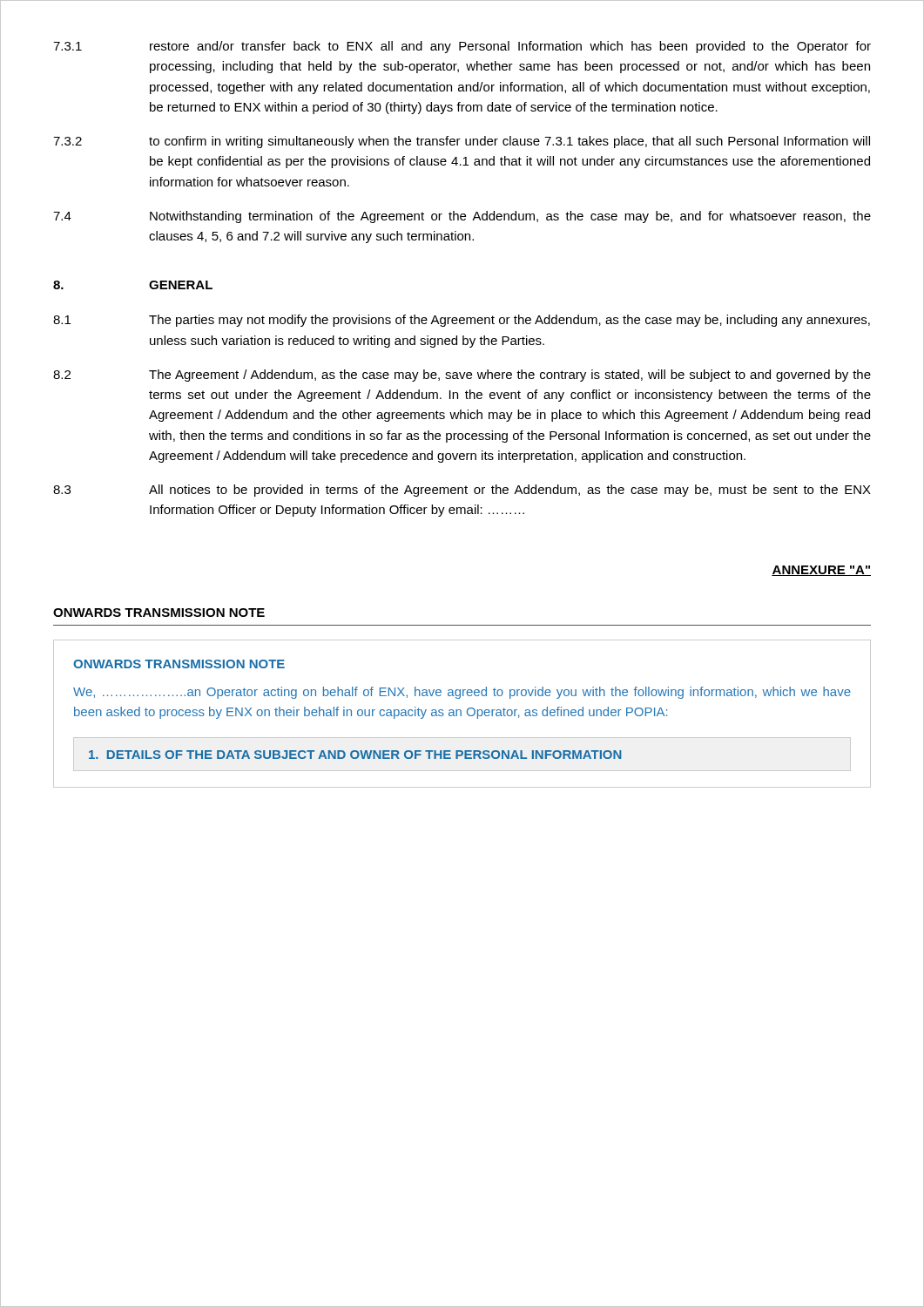Click on the text that says "ANNEXURE "A""
Viewport: 924px width, 1307px height.
pos(821,569)
